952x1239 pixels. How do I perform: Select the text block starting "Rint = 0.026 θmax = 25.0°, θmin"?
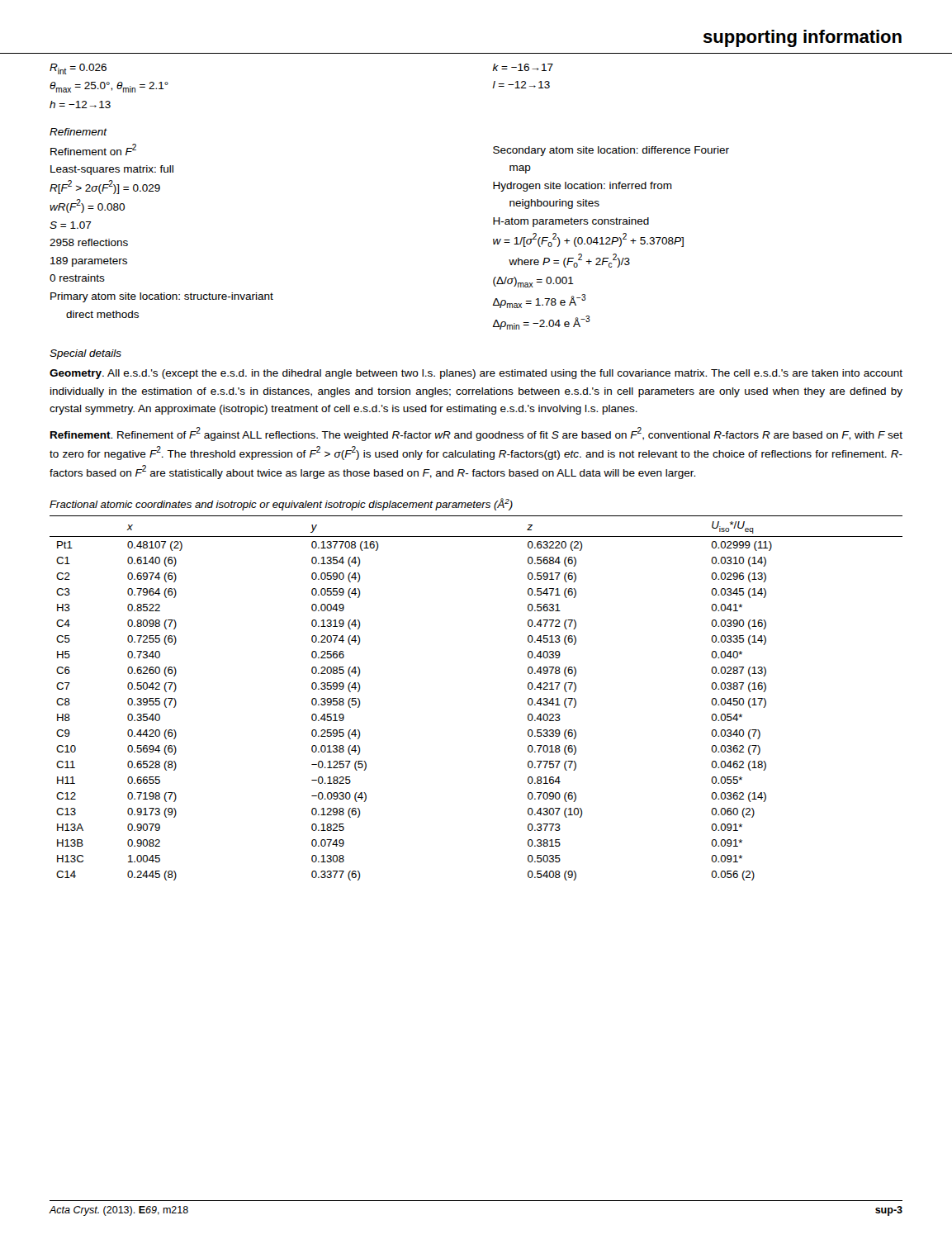tap(78, 69)
